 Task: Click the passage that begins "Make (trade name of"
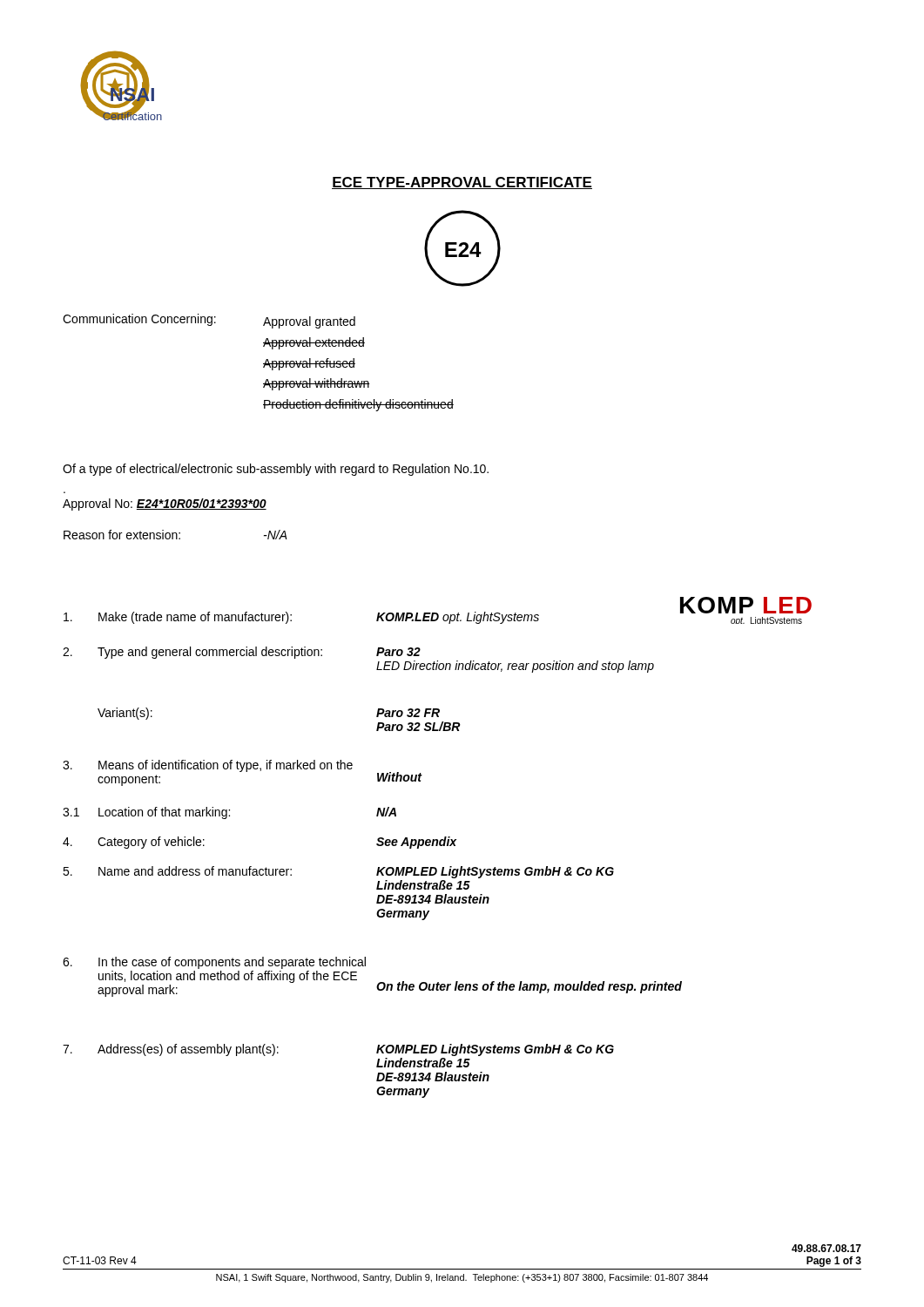click(x=301, y=617)
